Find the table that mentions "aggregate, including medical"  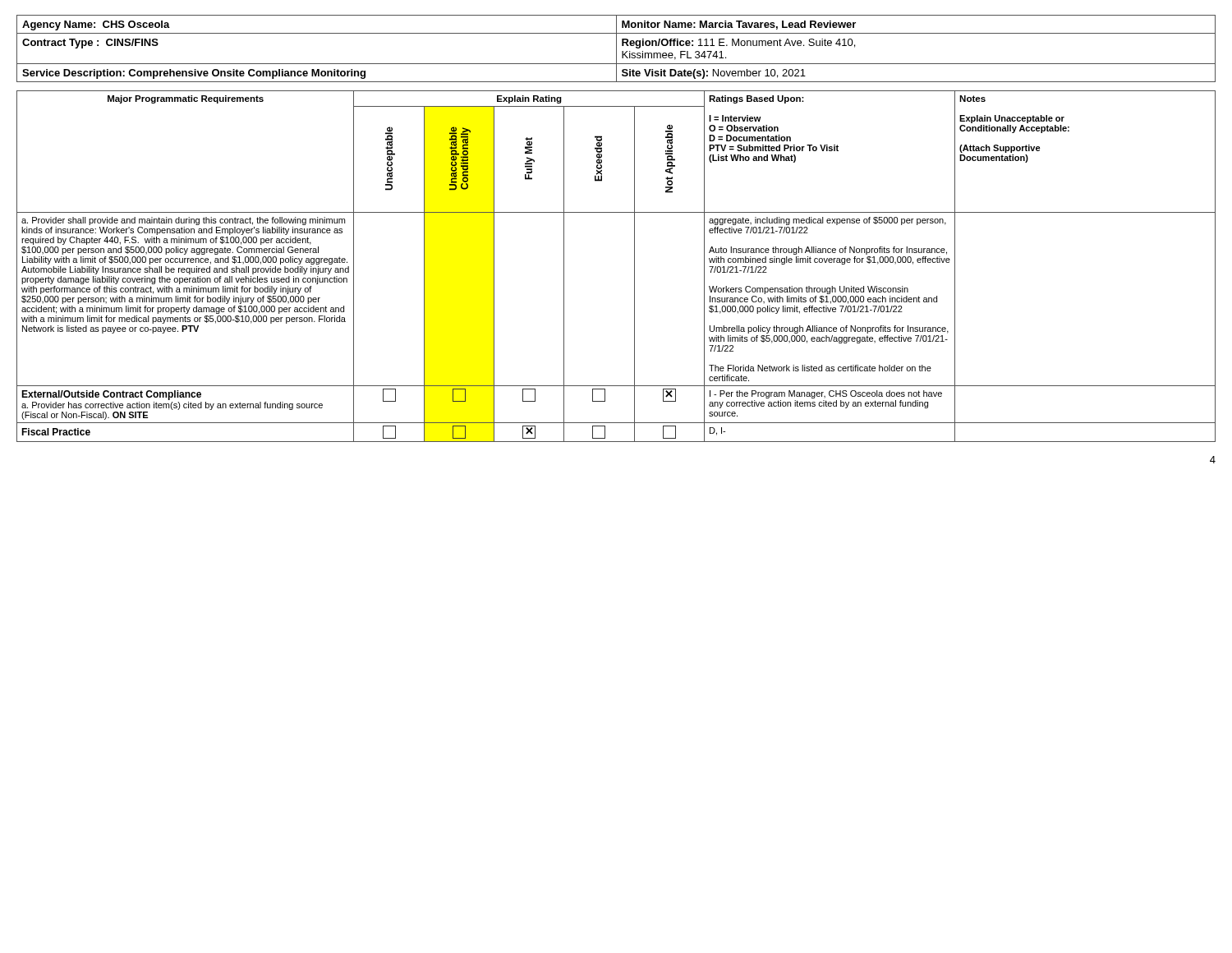click(616, 266)
